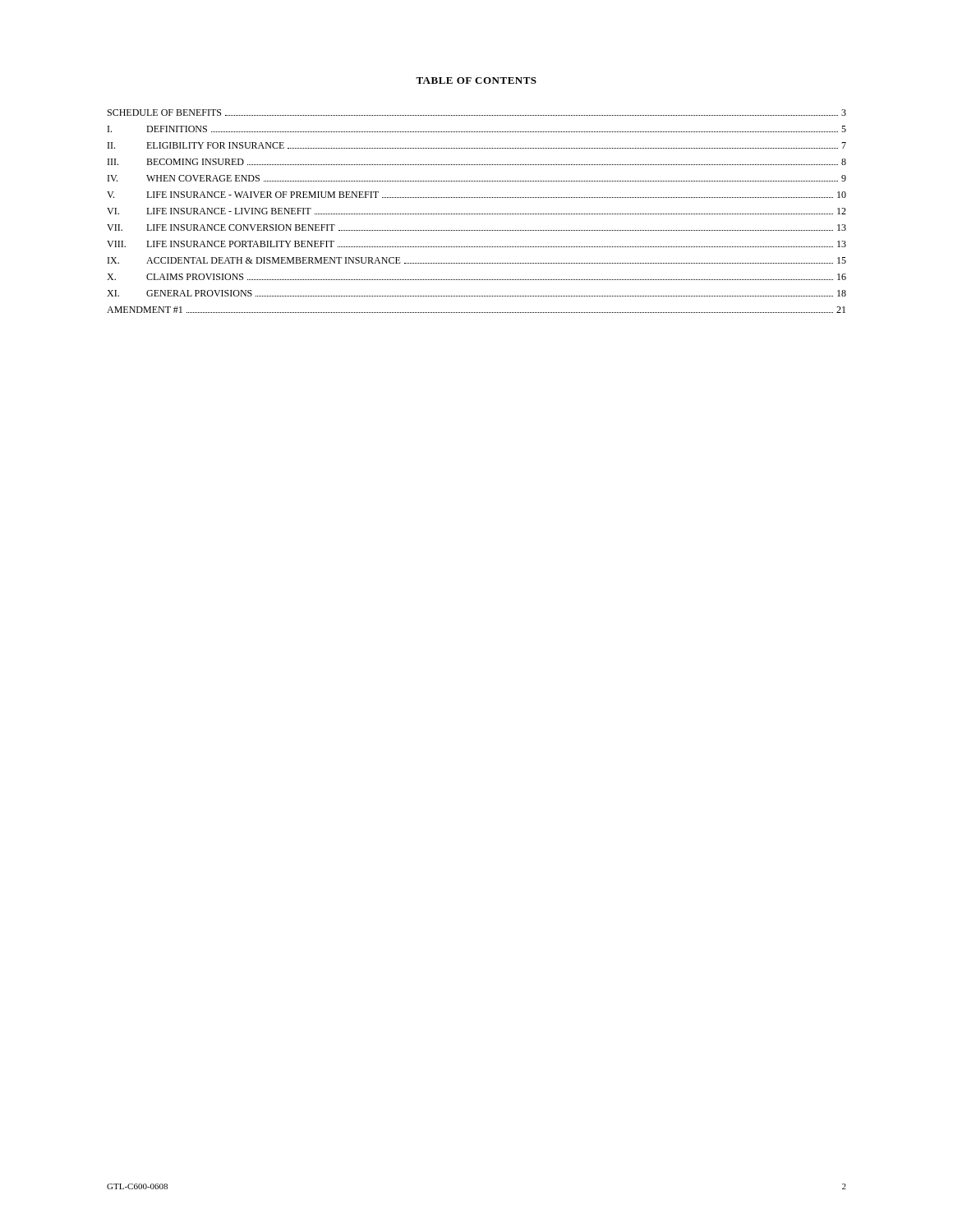Locate the list item that says "AMENDMENT #1 21"
The width and height of the screenshot is (953, 1232).
point(476,310)
